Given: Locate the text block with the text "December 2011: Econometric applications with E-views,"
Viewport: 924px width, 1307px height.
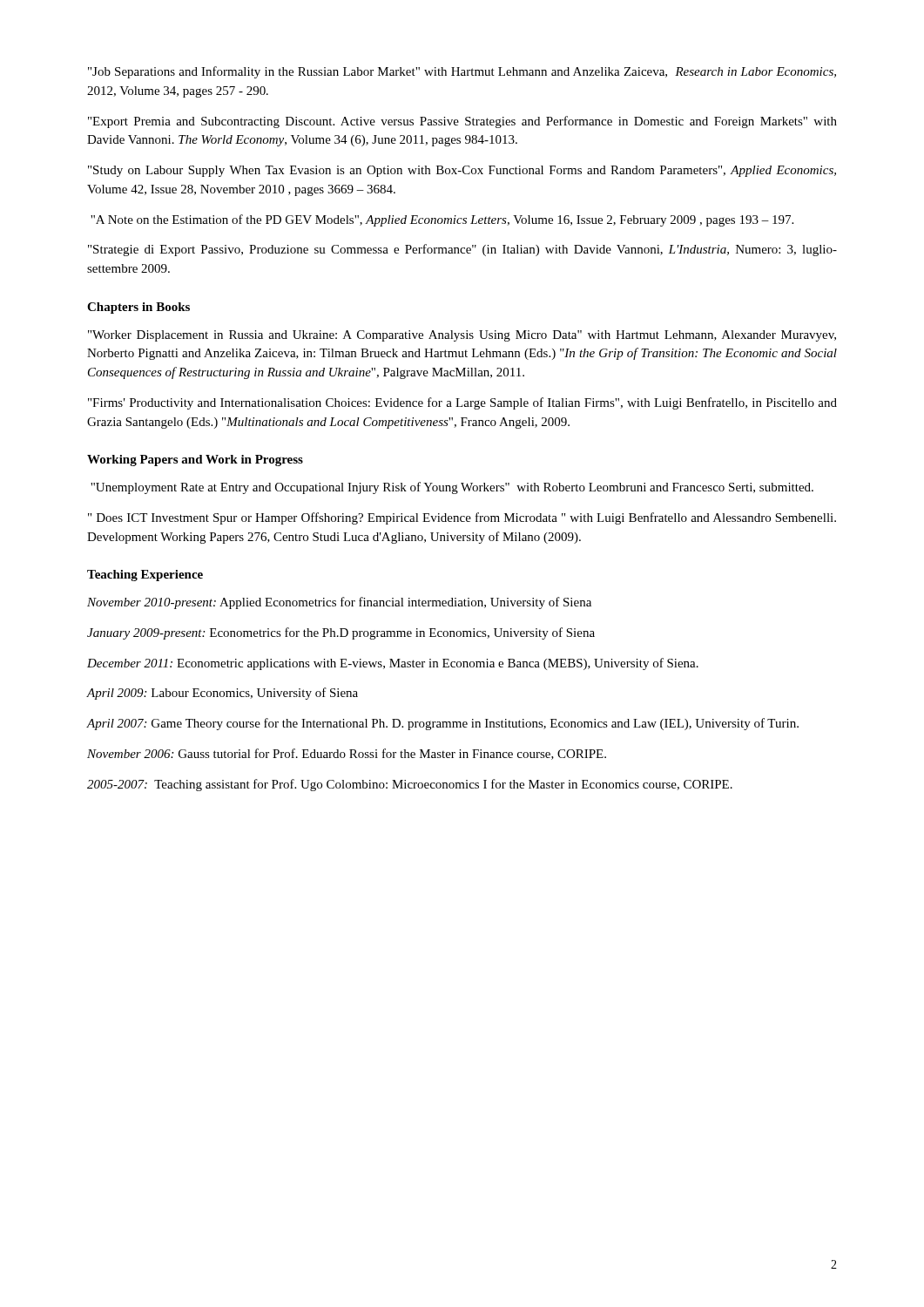Looking at the screenshot, I should point(462,663).
